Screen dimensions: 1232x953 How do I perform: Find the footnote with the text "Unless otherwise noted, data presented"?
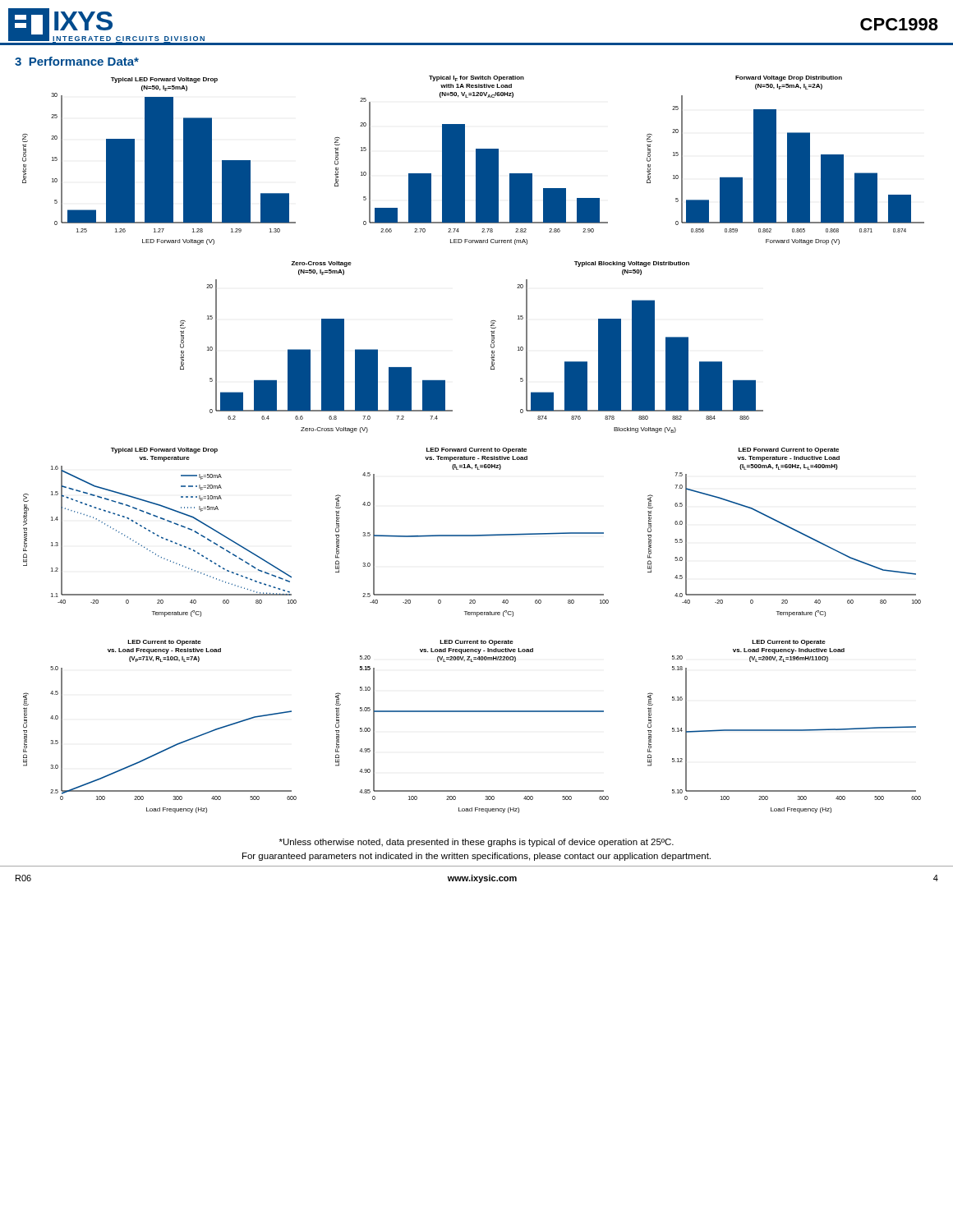[476, 849]
